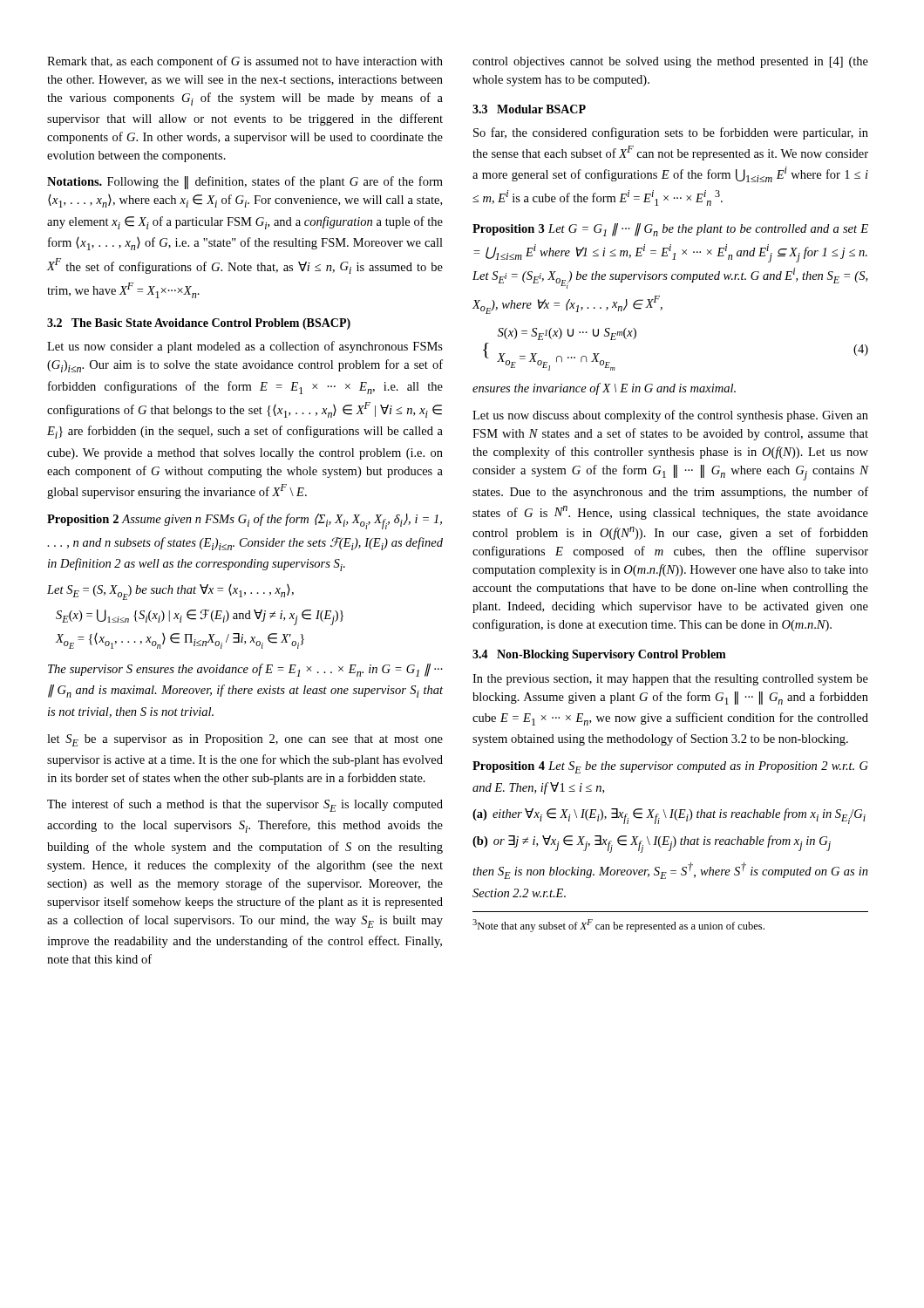Select the text block that says "Proposition 4 Let SE be the supervisor computed"

coord(670,830)
